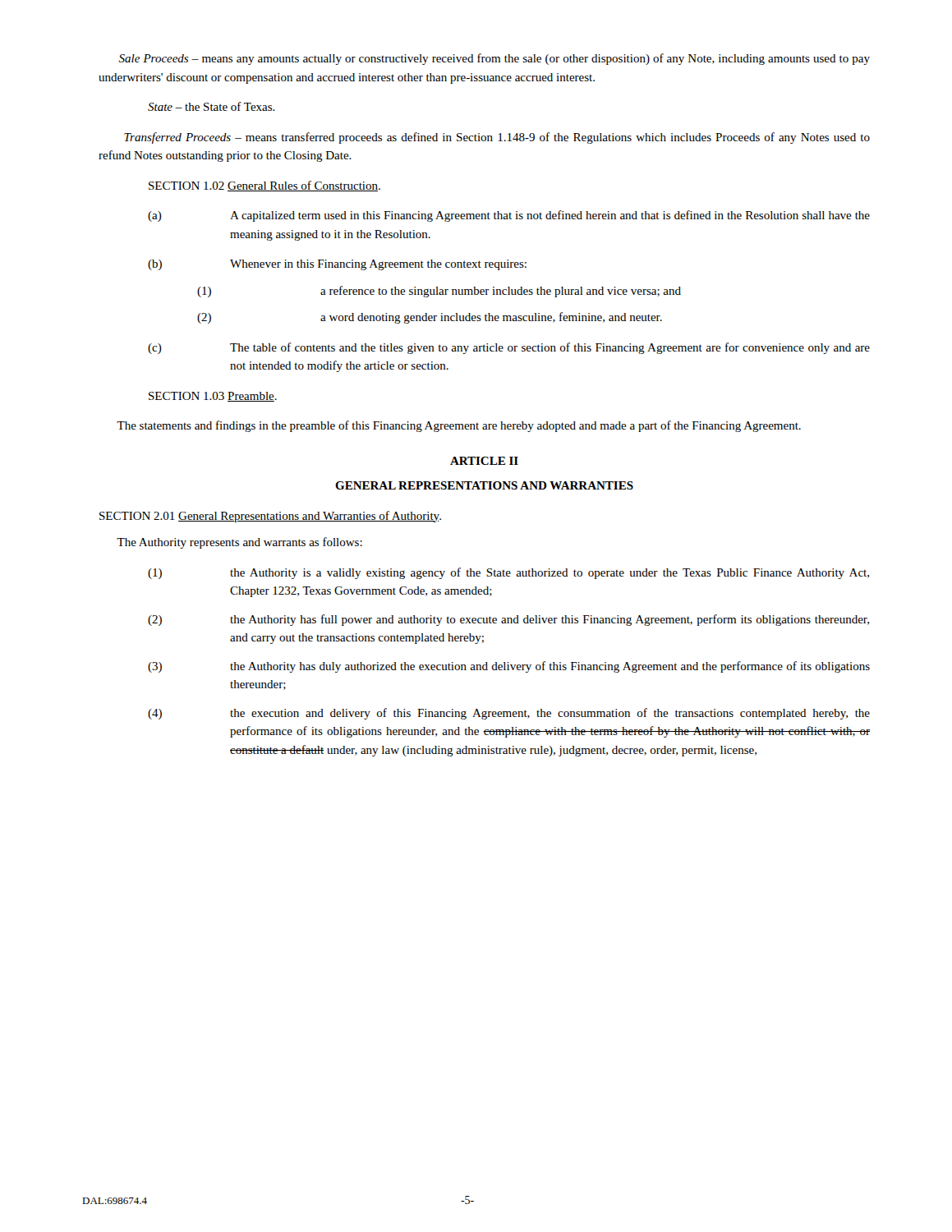
Task: Locate the block of text that opens with "Transferred Proceeds – means transferred"
Action: tap(484, 146)
